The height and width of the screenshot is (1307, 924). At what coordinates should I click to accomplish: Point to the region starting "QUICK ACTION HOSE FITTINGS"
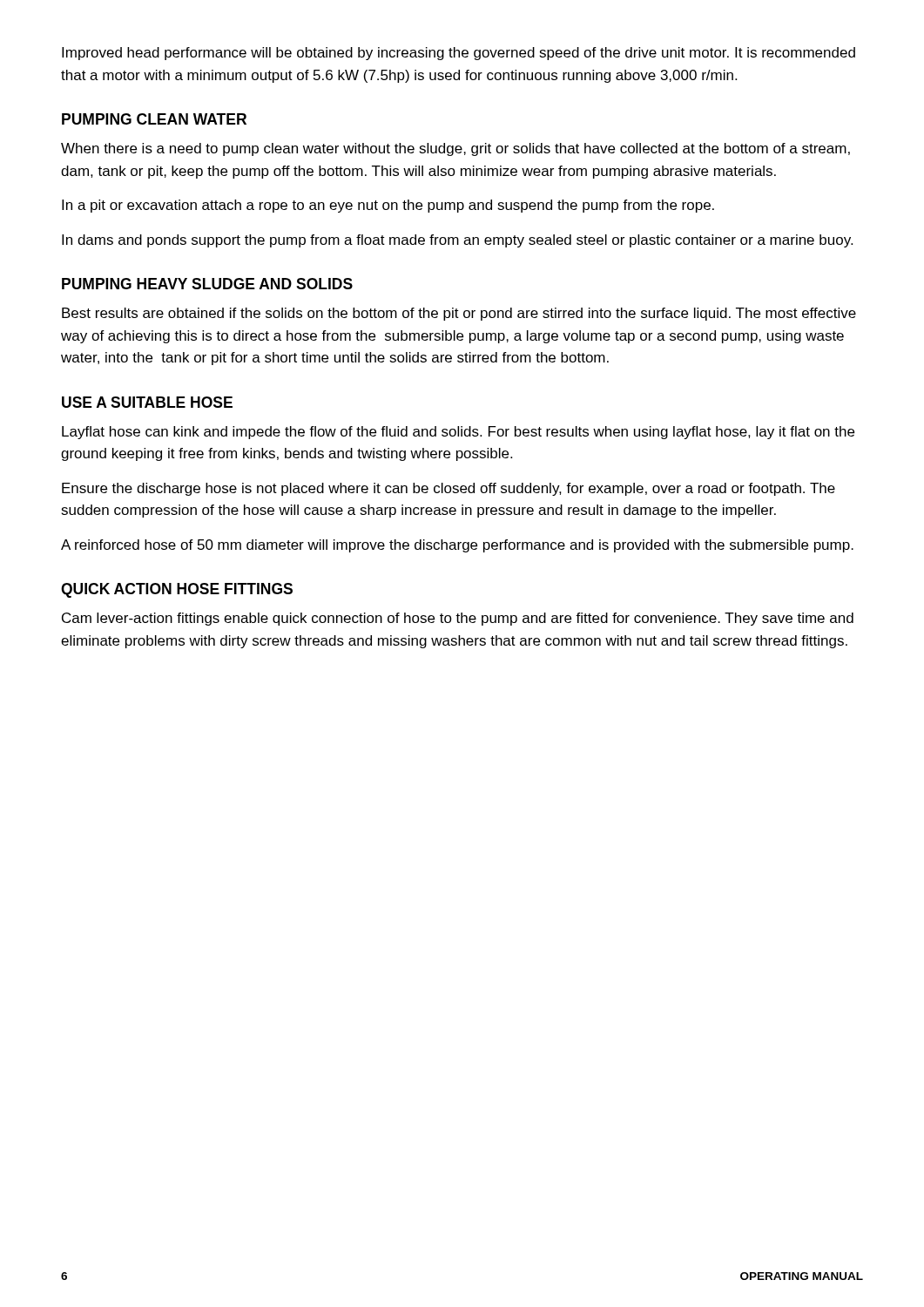click(x=177, y=590)
